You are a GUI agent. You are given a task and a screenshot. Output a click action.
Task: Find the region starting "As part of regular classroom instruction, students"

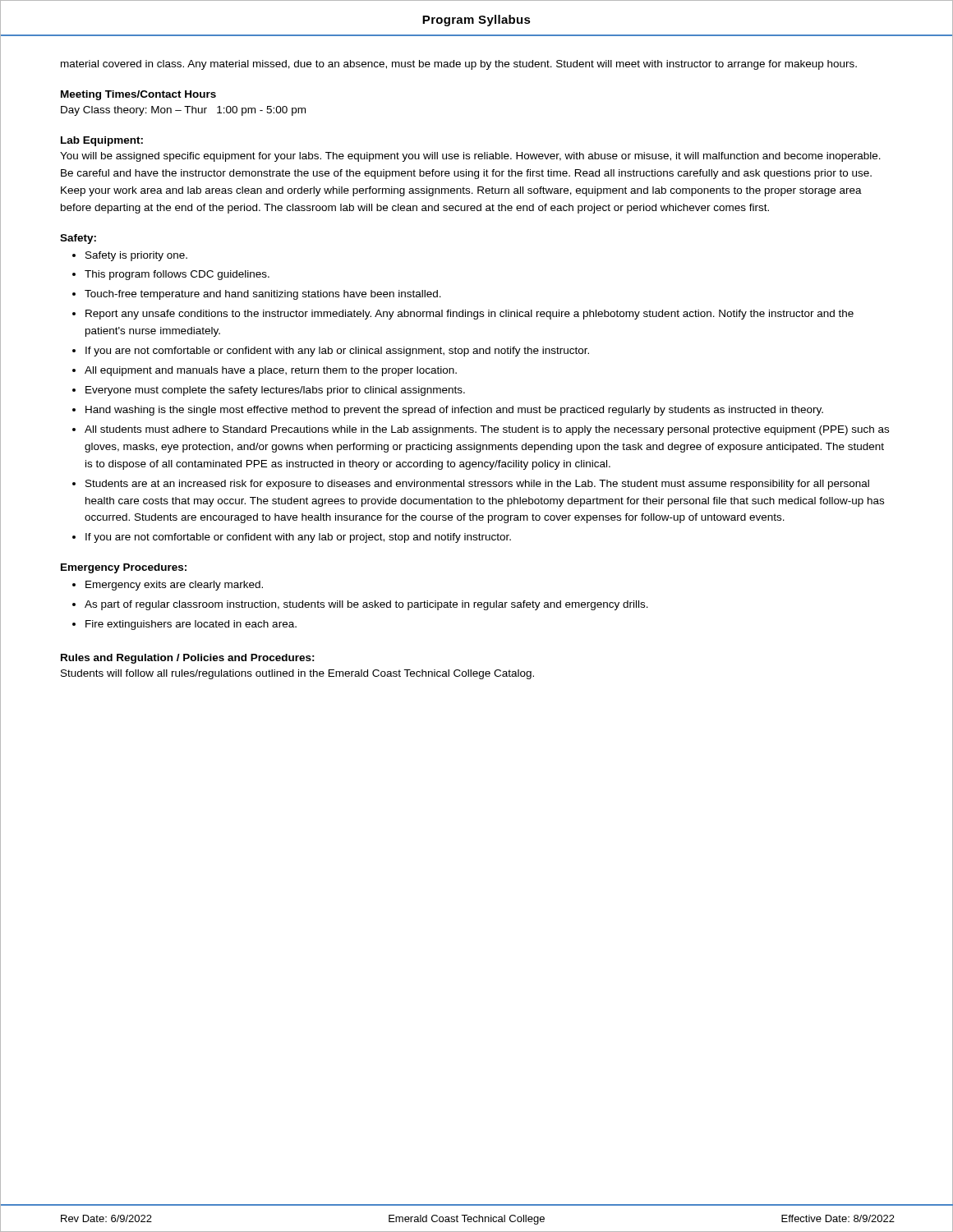(367, 604)
